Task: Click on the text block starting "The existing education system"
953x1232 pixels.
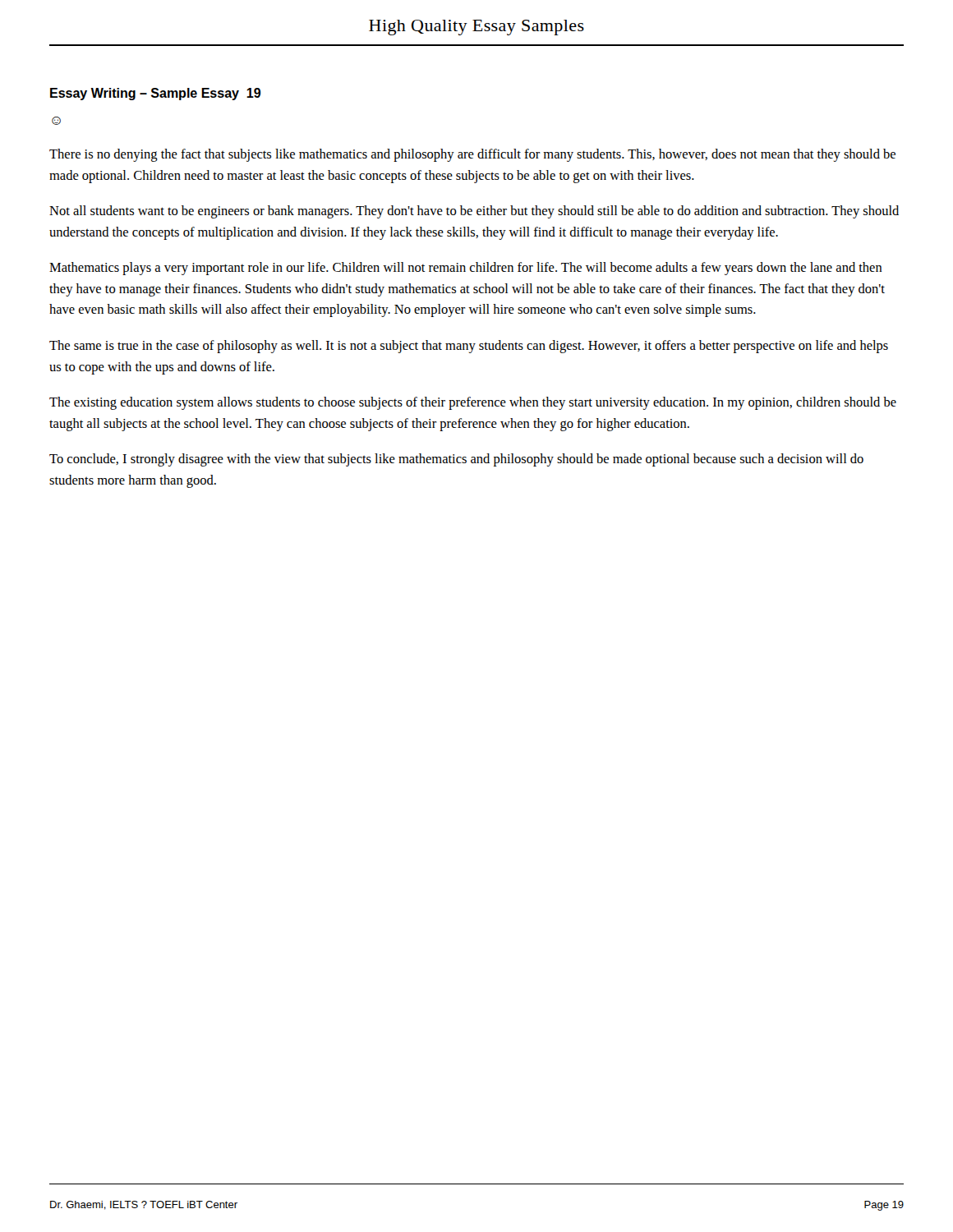Action: [473, 413]
